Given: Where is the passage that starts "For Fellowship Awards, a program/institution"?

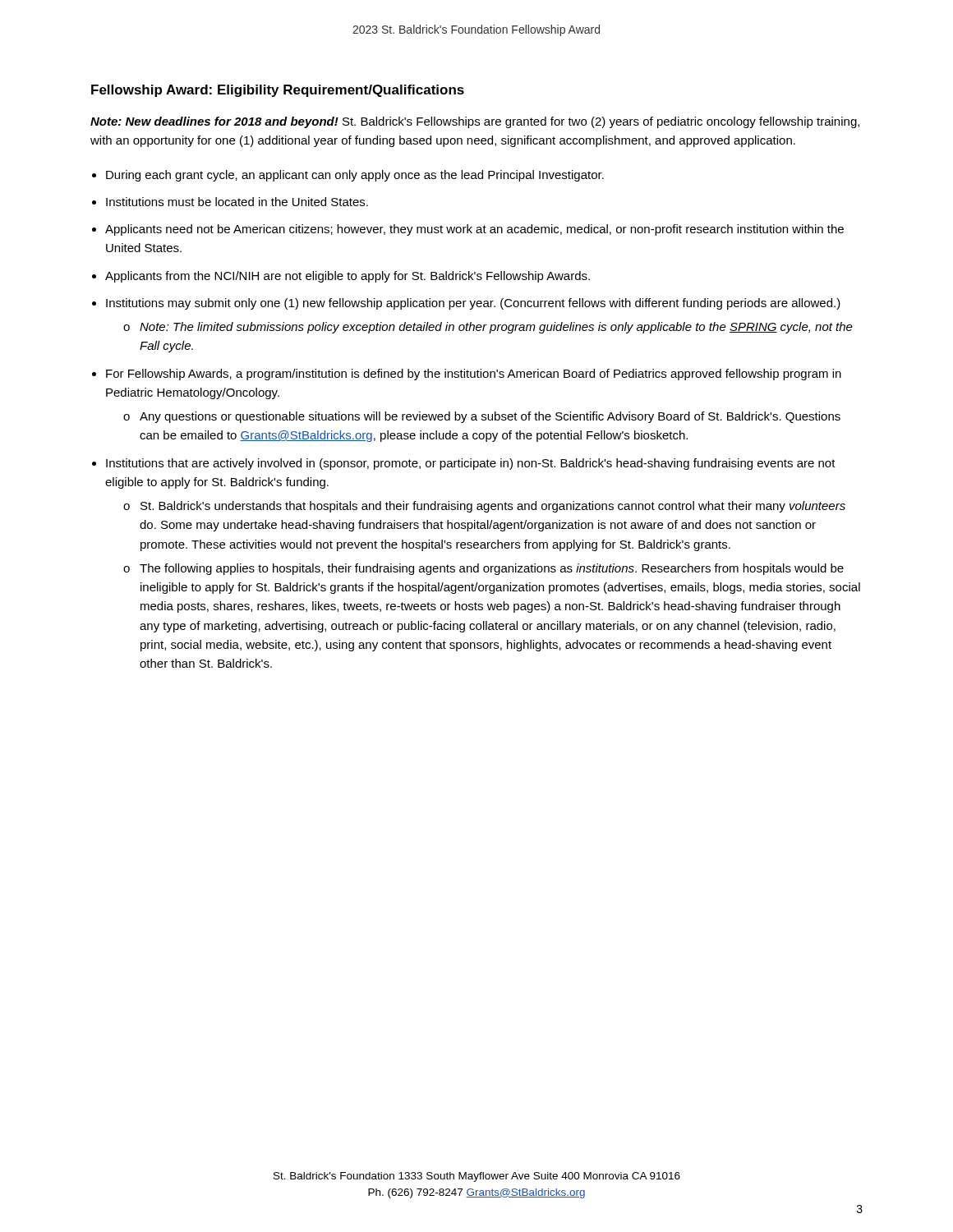Looking at the screenshot, I should click(x=484, y=405).
